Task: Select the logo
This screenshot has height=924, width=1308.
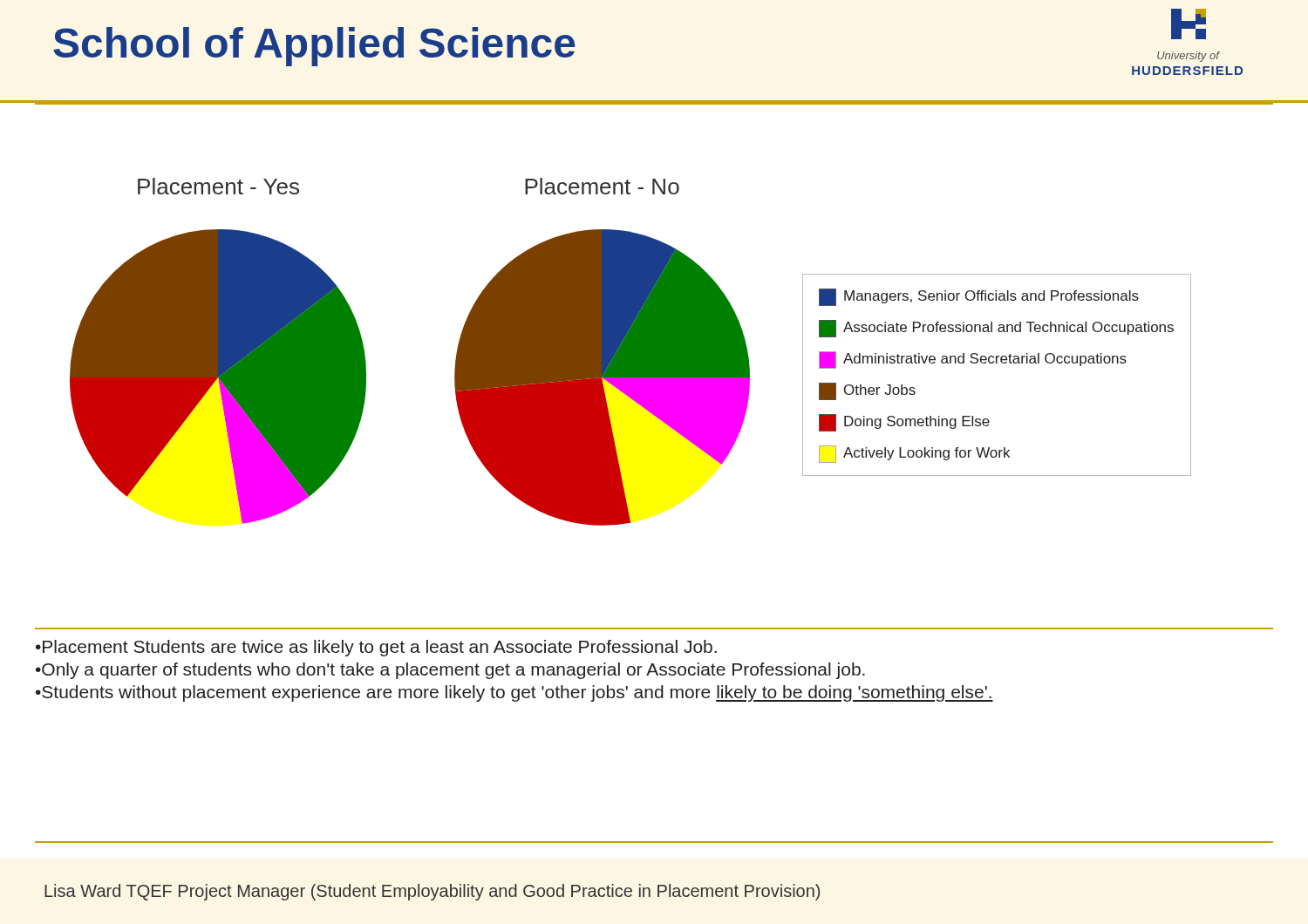Action: point(1188,50)
